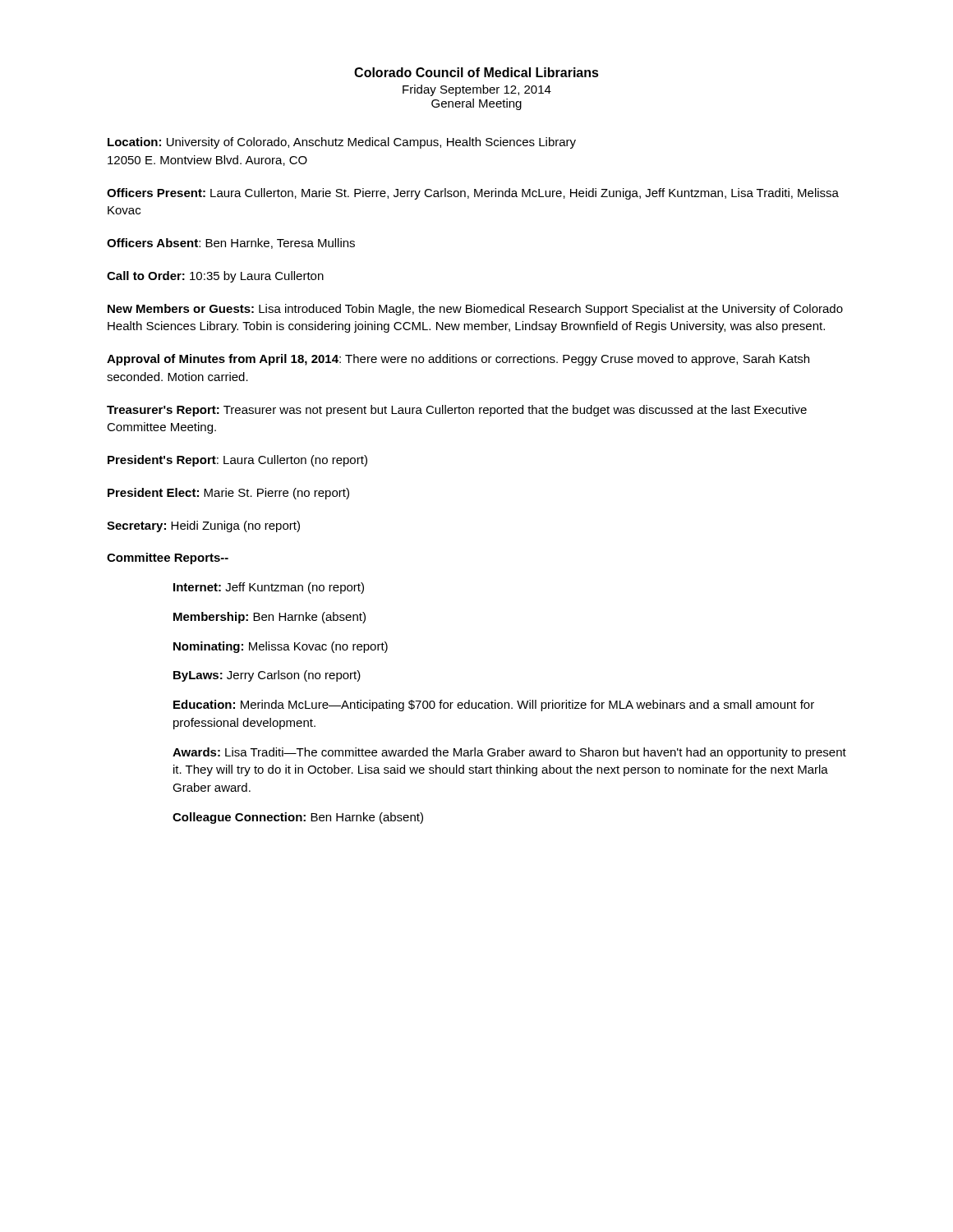Locate the text with the text "President's Report: Laura Cullerton (no report)"
The image size is (953, 1232).
(x=237, y=460)
